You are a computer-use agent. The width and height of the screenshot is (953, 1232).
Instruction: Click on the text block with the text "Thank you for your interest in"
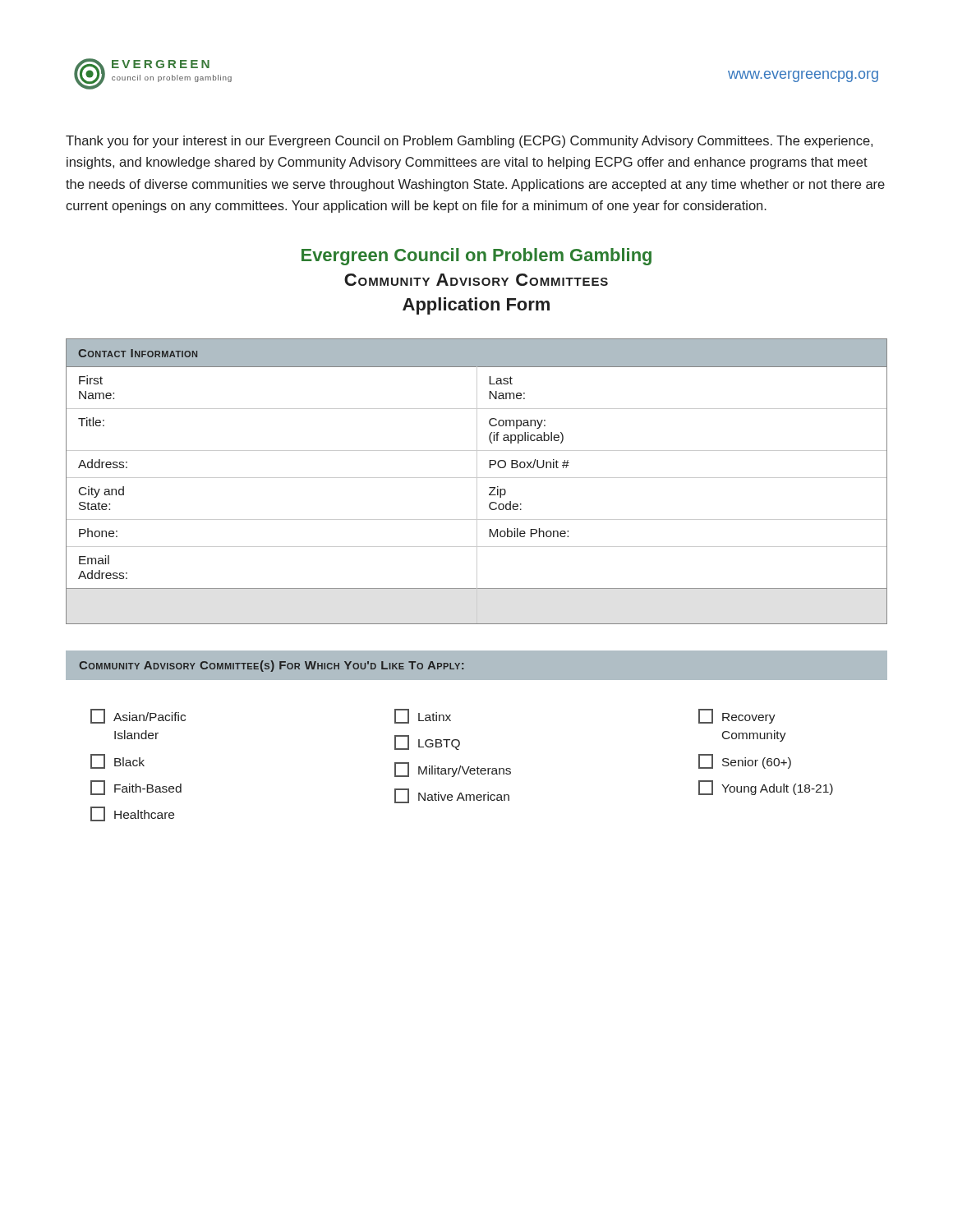tap(475, 173)
